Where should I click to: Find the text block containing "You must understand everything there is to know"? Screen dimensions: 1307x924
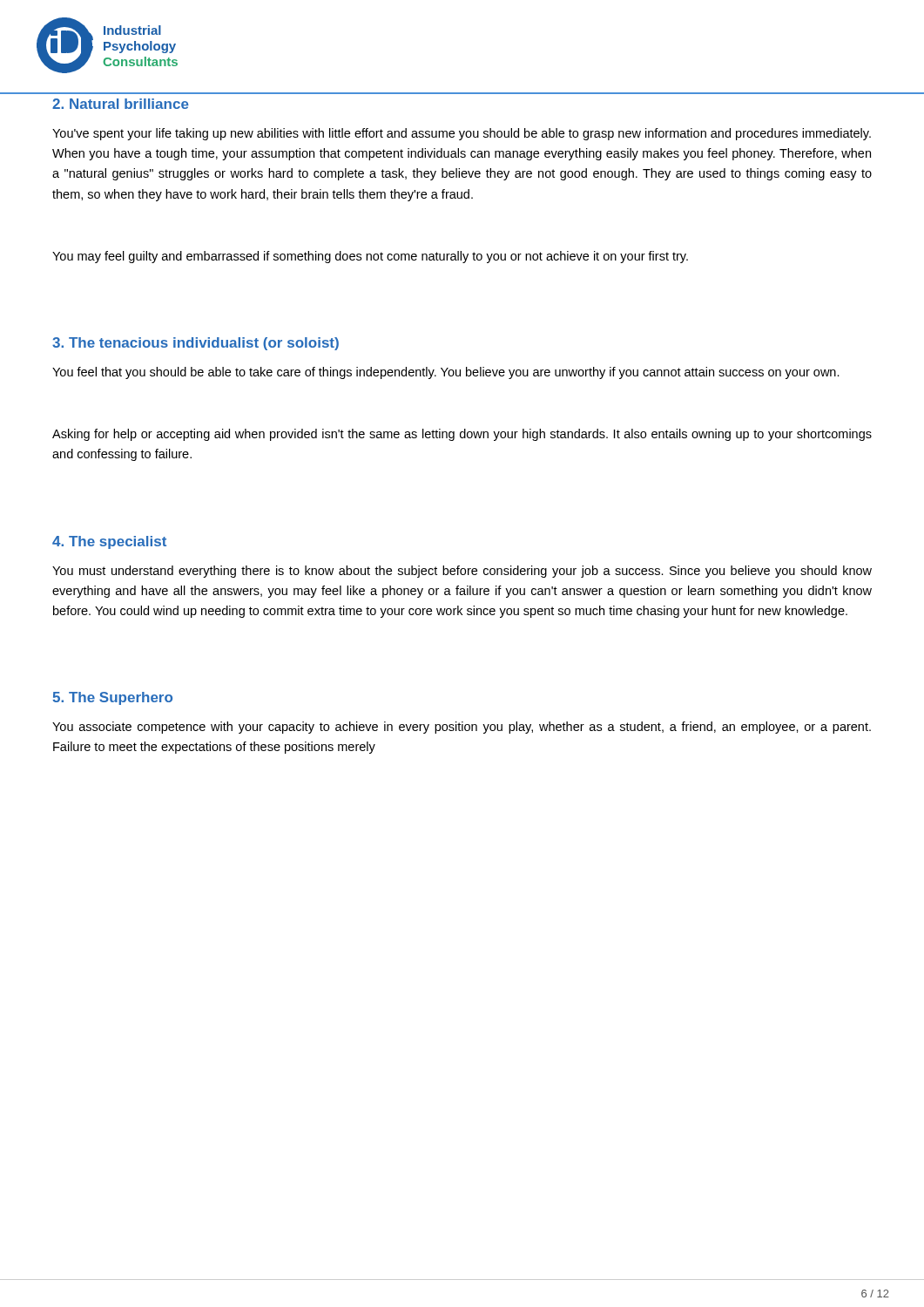[x=462, y=591]
